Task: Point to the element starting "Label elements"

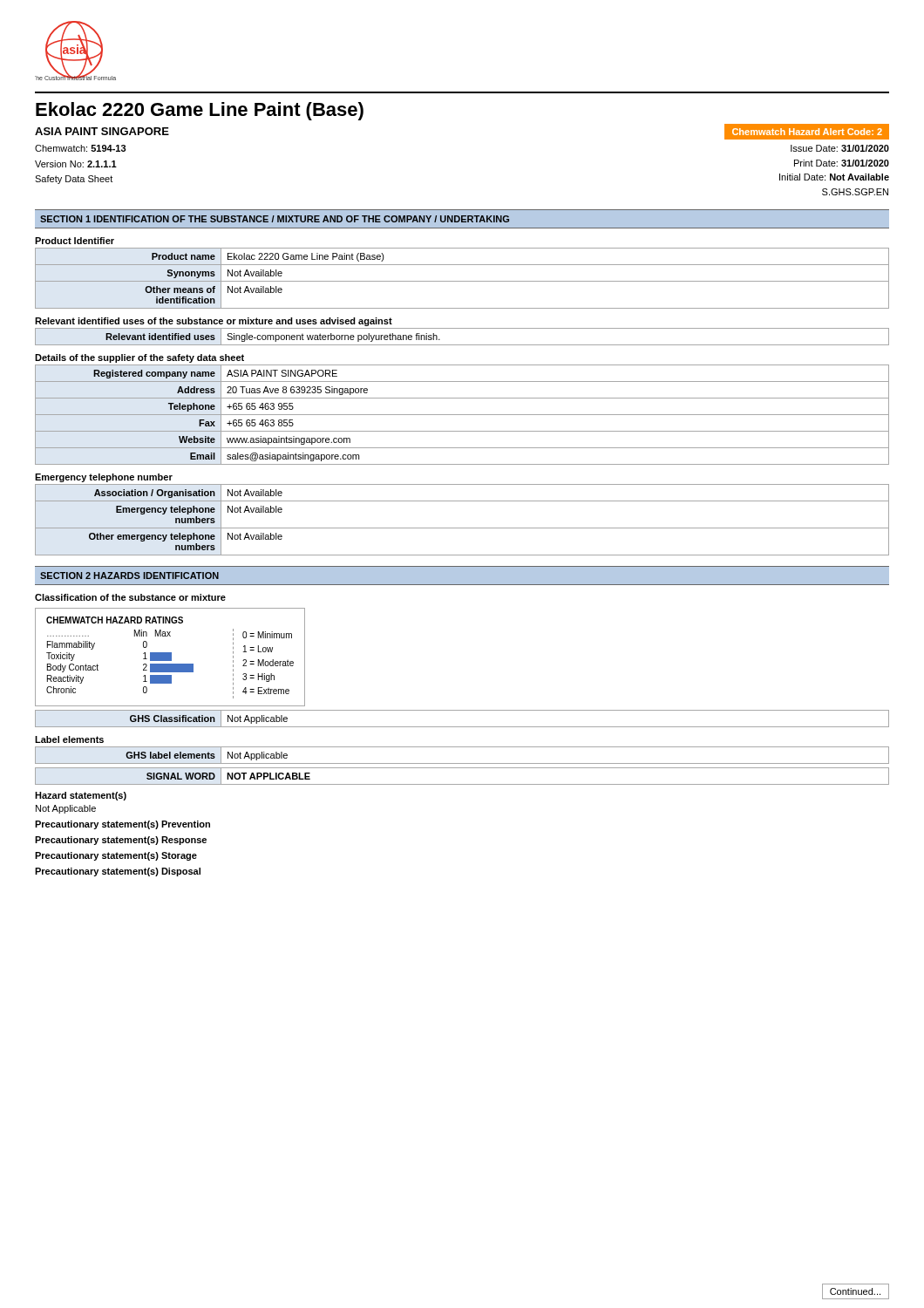Action: 69,739
